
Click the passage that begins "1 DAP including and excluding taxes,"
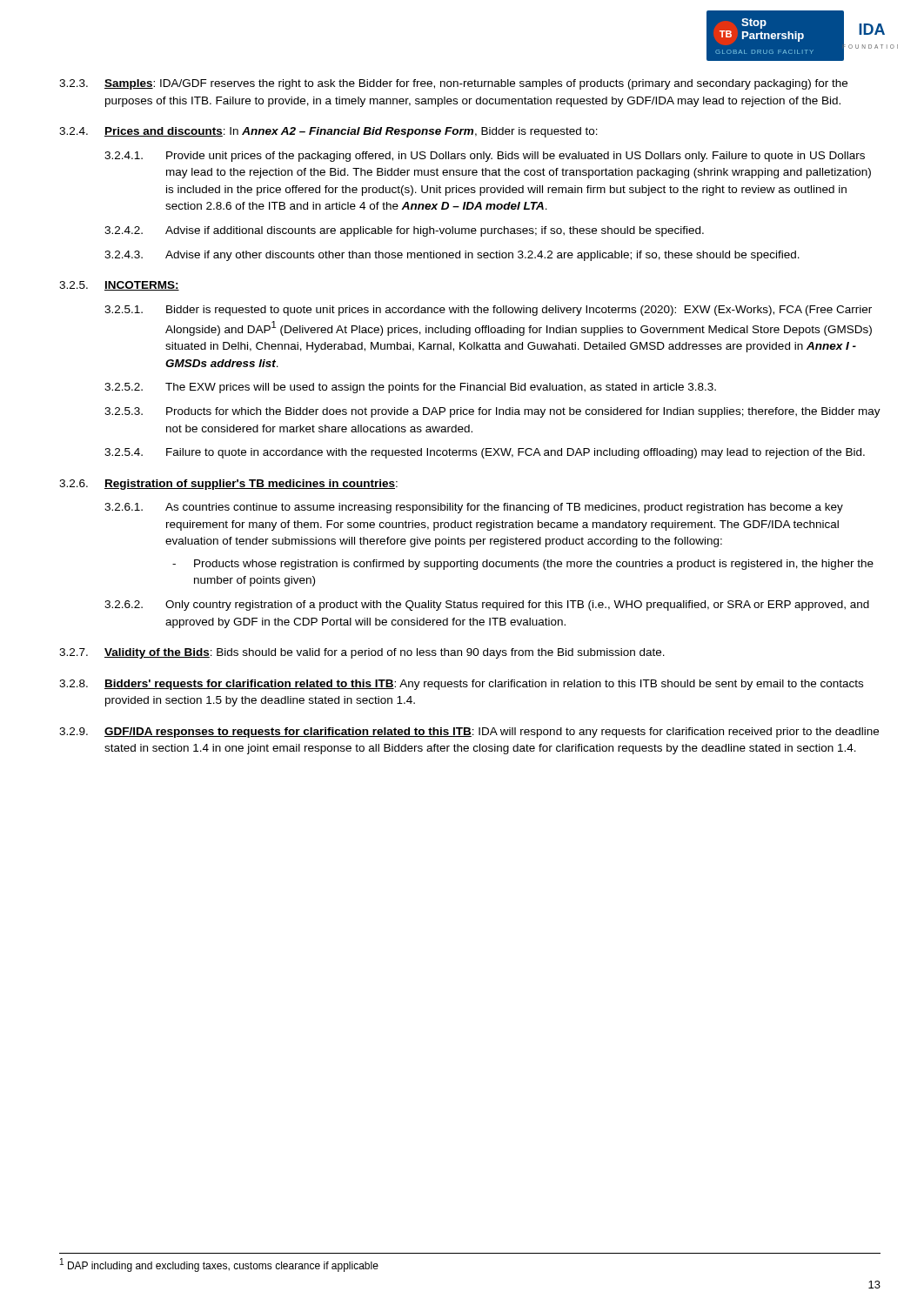pyautogui.click(x=219, y=1265)
